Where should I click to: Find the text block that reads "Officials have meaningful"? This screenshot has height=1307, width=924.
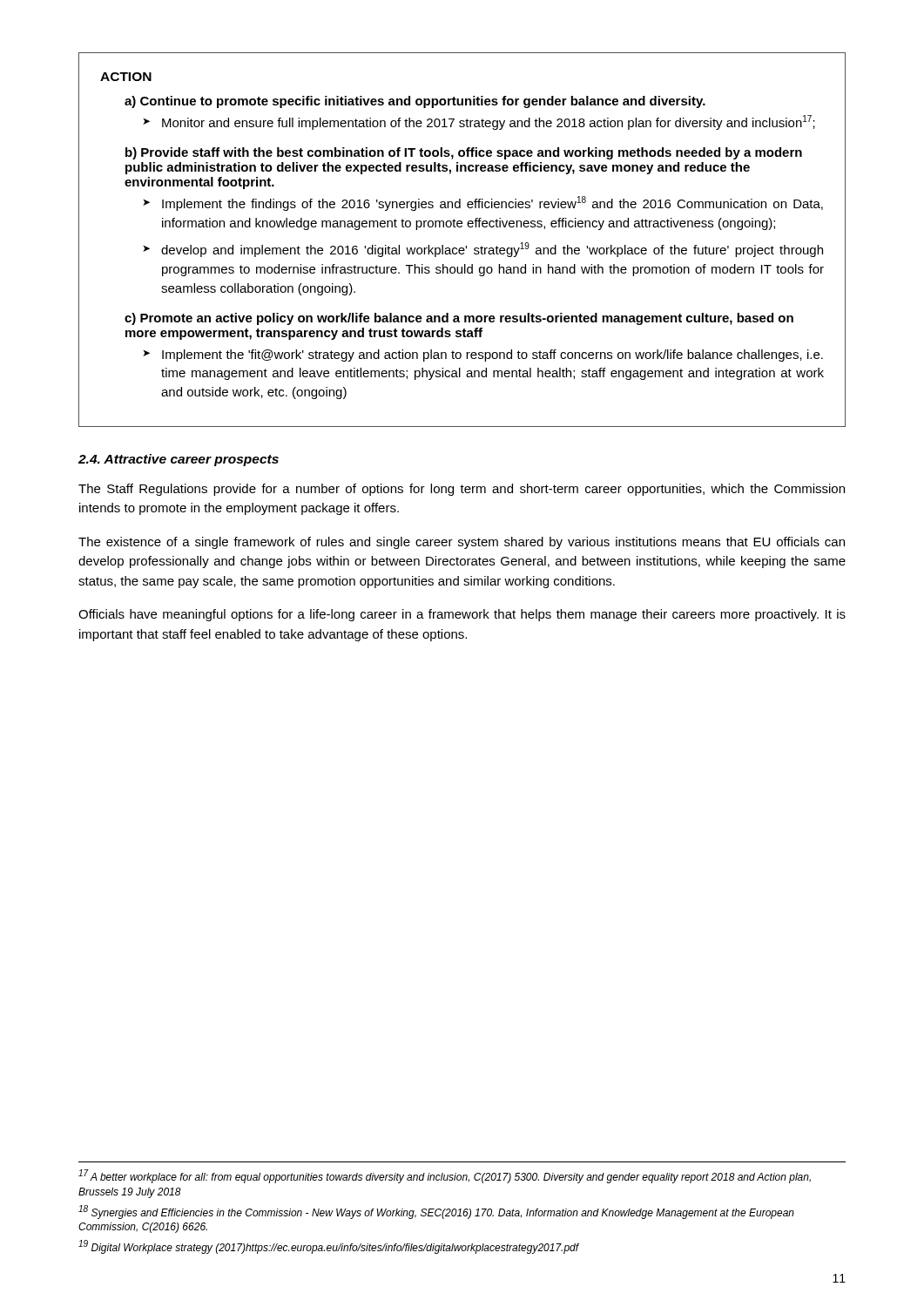(462, 624)
